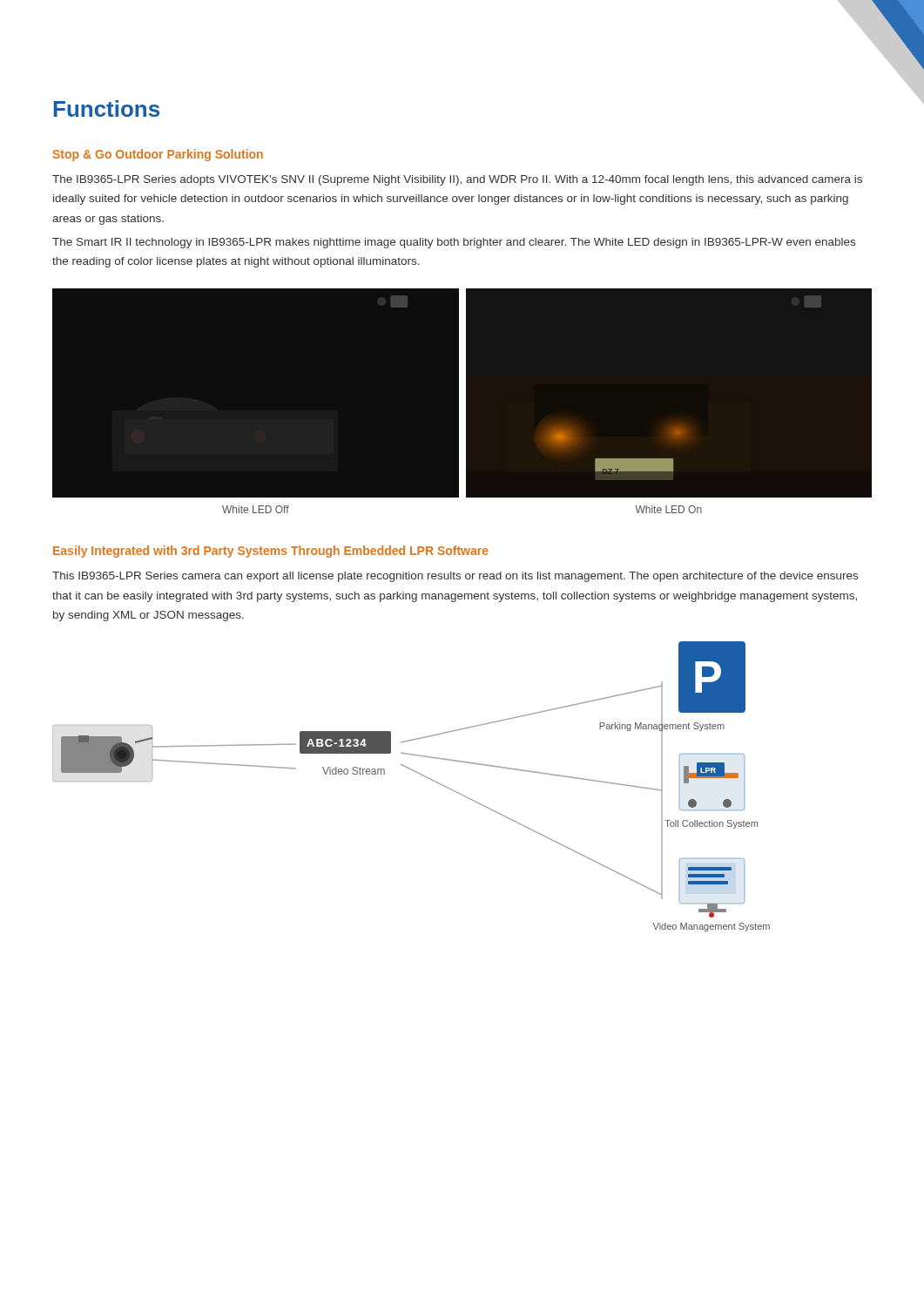Find the block on this page that starts "This IB9365-LPR Series camera can export all"
Image resolution: width=924 pixels, height=1307 pixels.
tap(455, 595)
